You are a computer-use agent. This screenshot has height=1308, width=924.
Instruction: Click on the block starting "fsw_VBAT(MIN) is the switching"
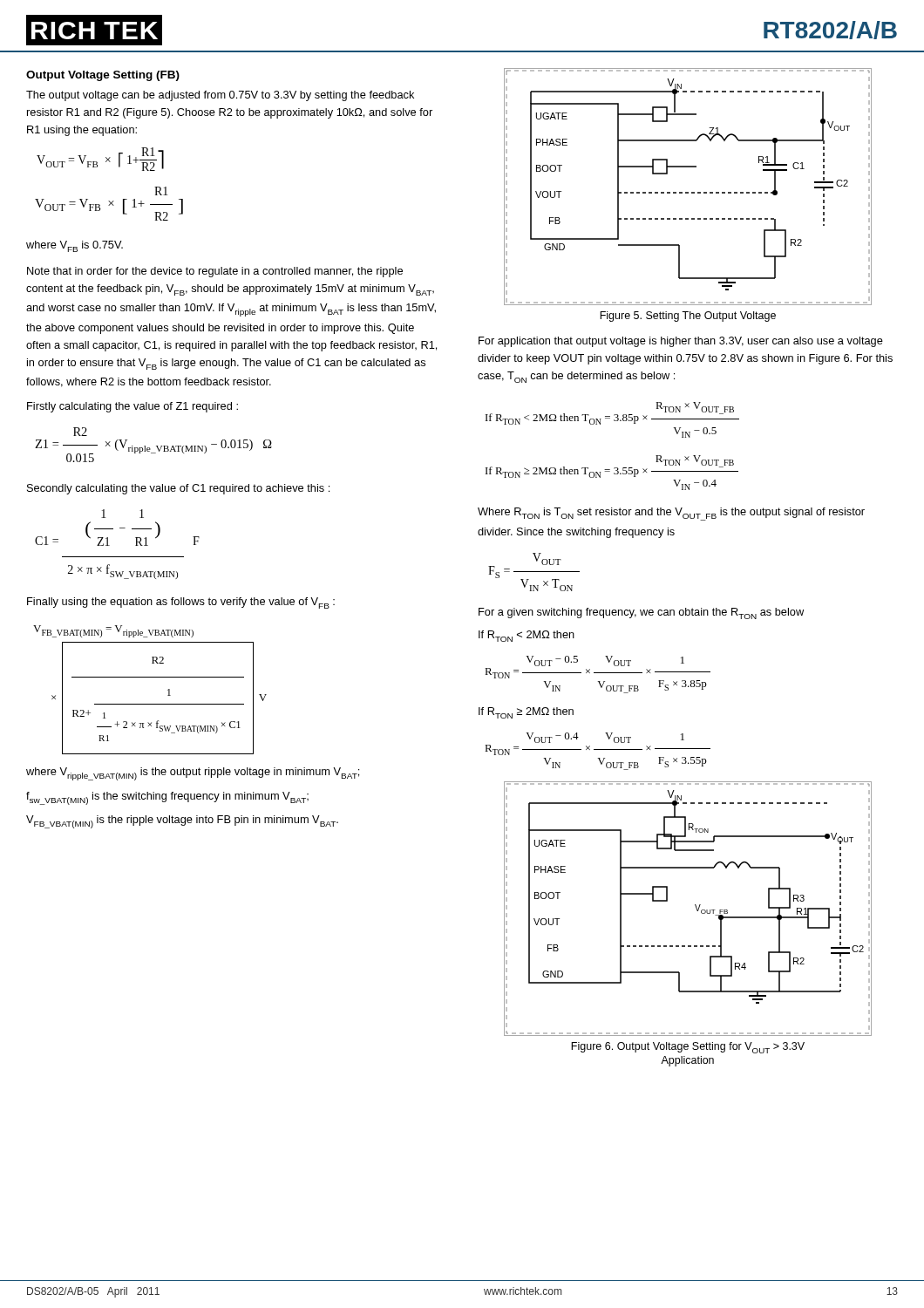[168, 797]
